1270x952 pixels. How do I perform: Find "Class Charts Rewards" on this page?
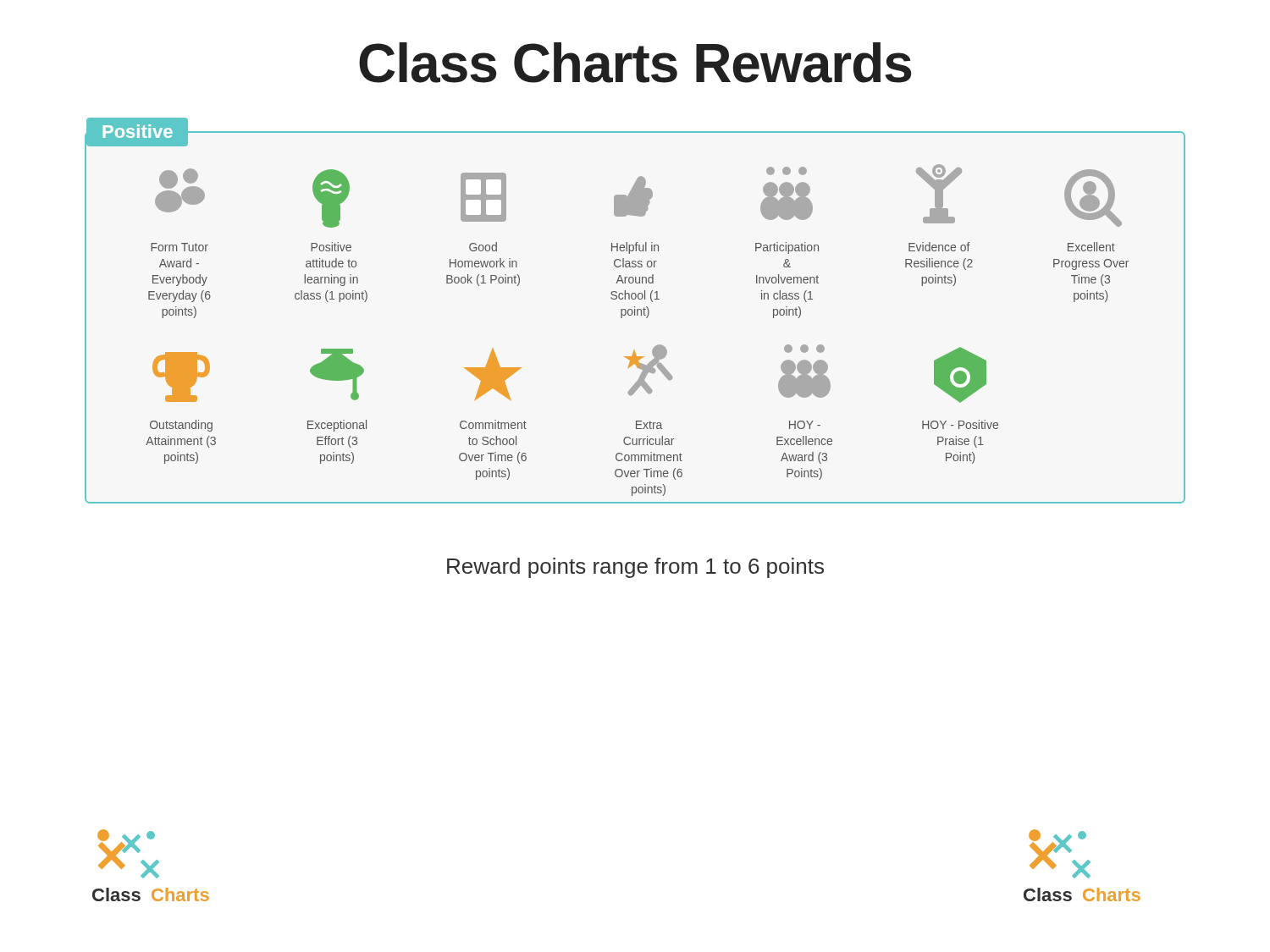click(x=635, y=63)
